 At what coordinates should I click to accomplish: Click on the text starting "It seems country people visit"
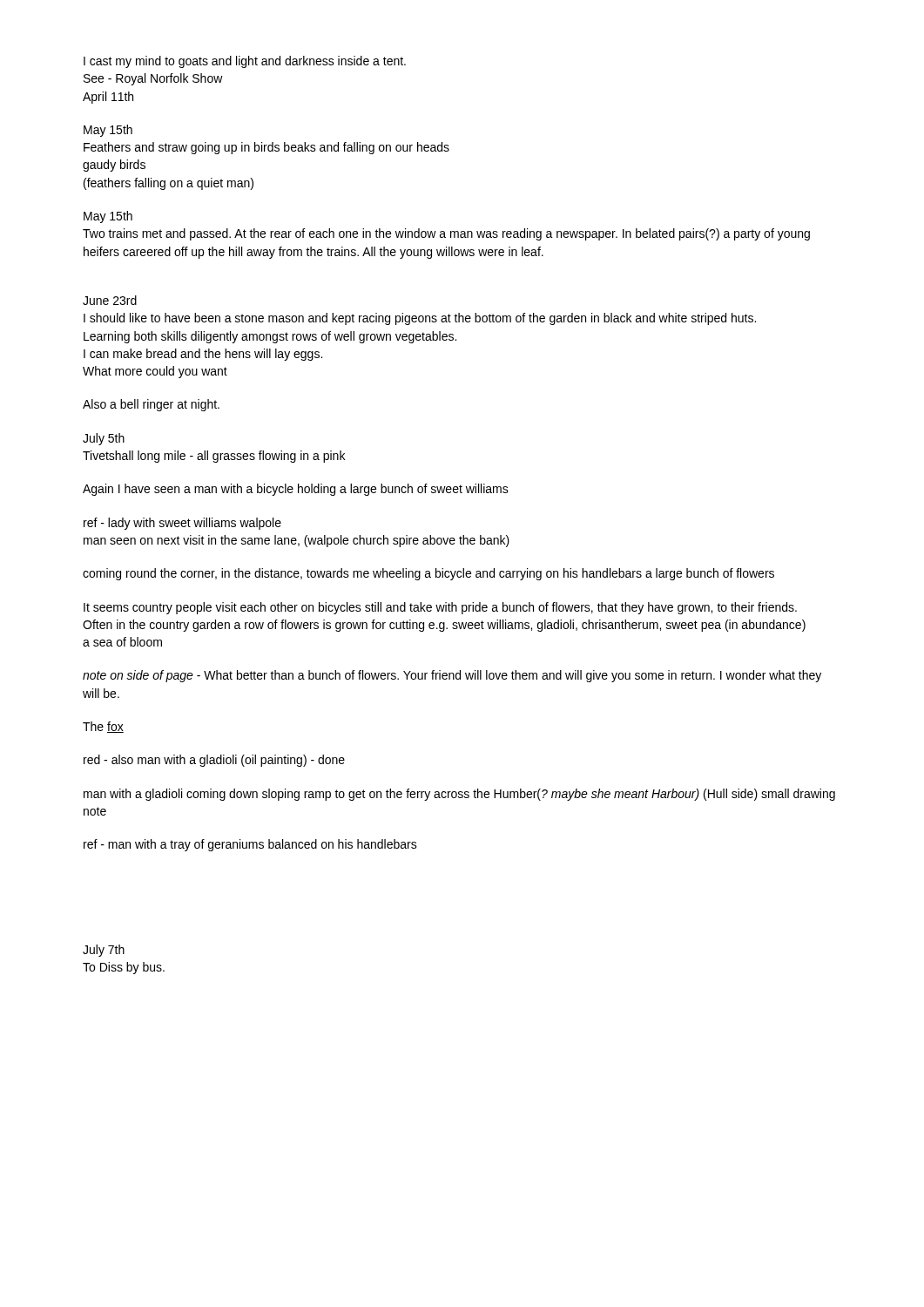444,625
